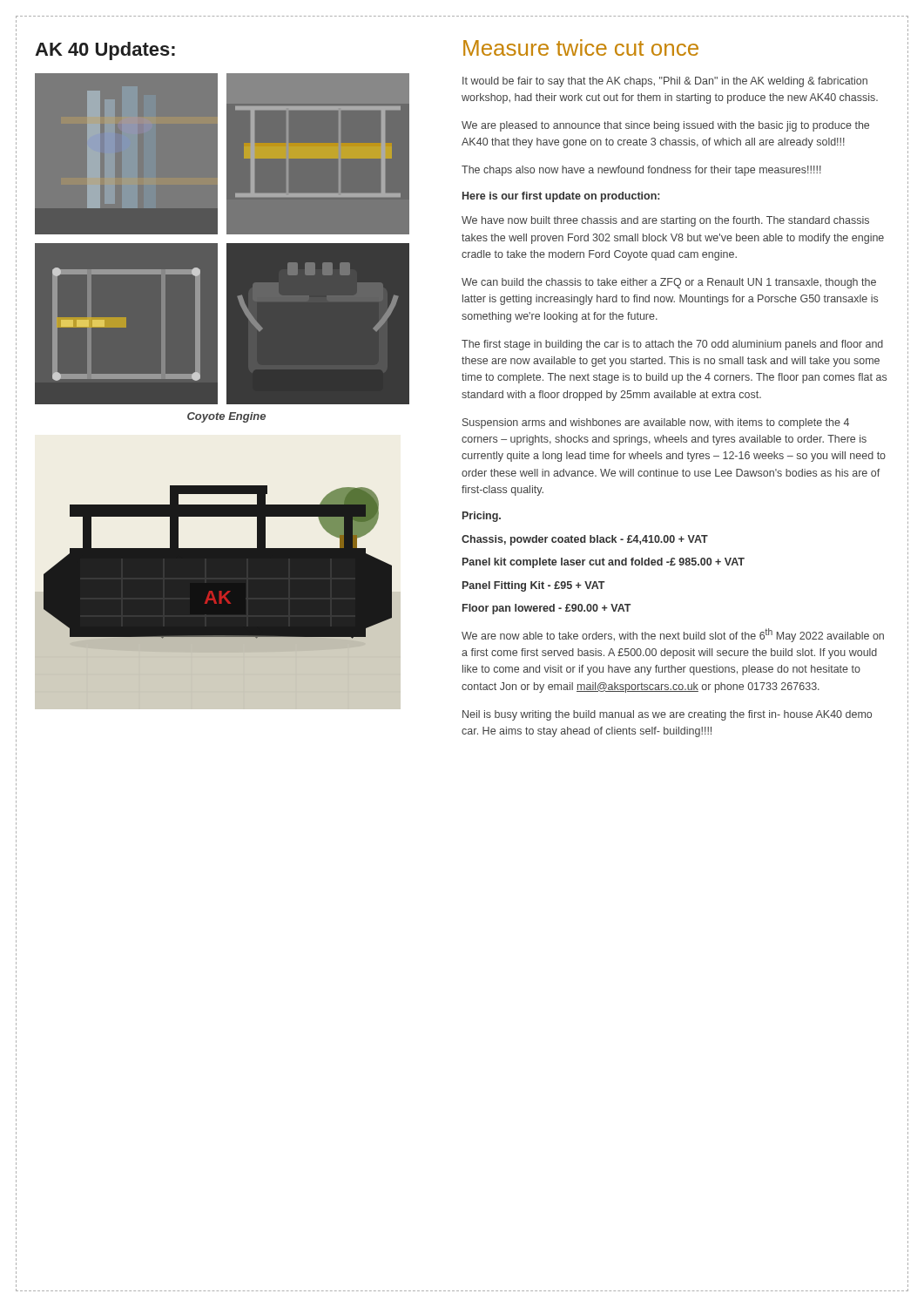Locate the block of text that opens with "Panel kit complete laser"
The image size is (924, 1307).
675,562
